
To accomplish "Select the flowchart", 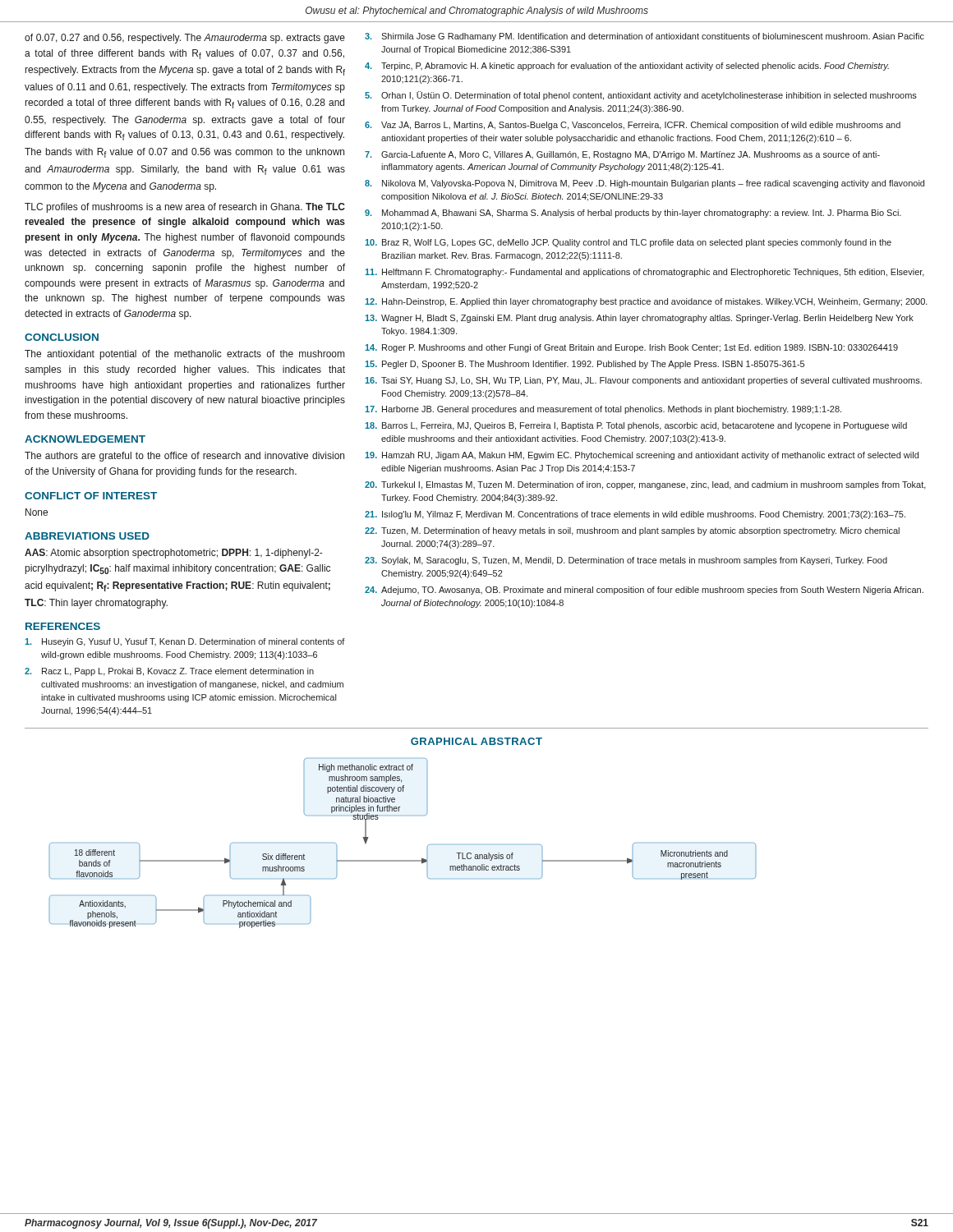I will tap(476, 842).
